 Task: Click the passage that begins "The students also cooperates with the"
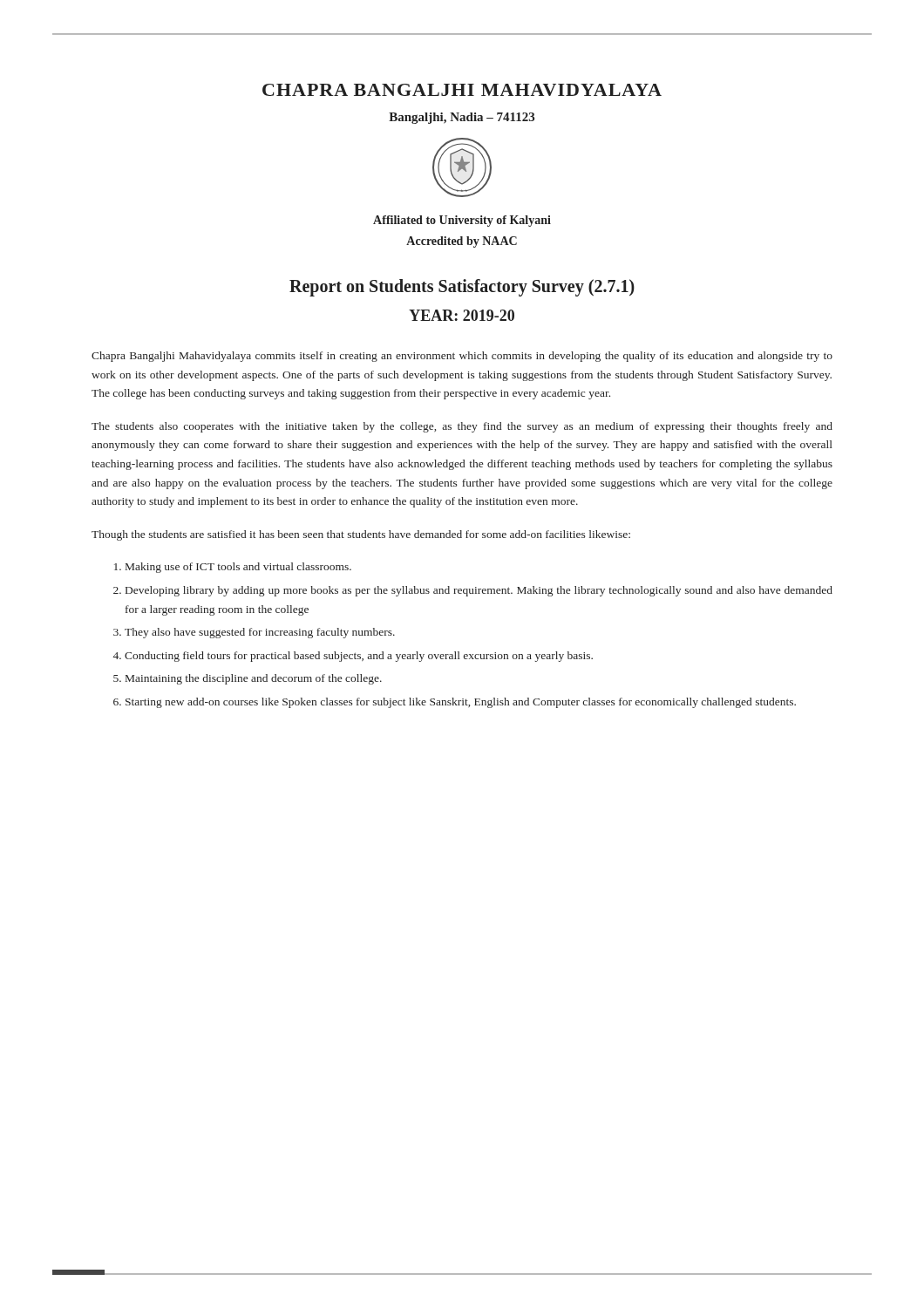coord(462,463)
